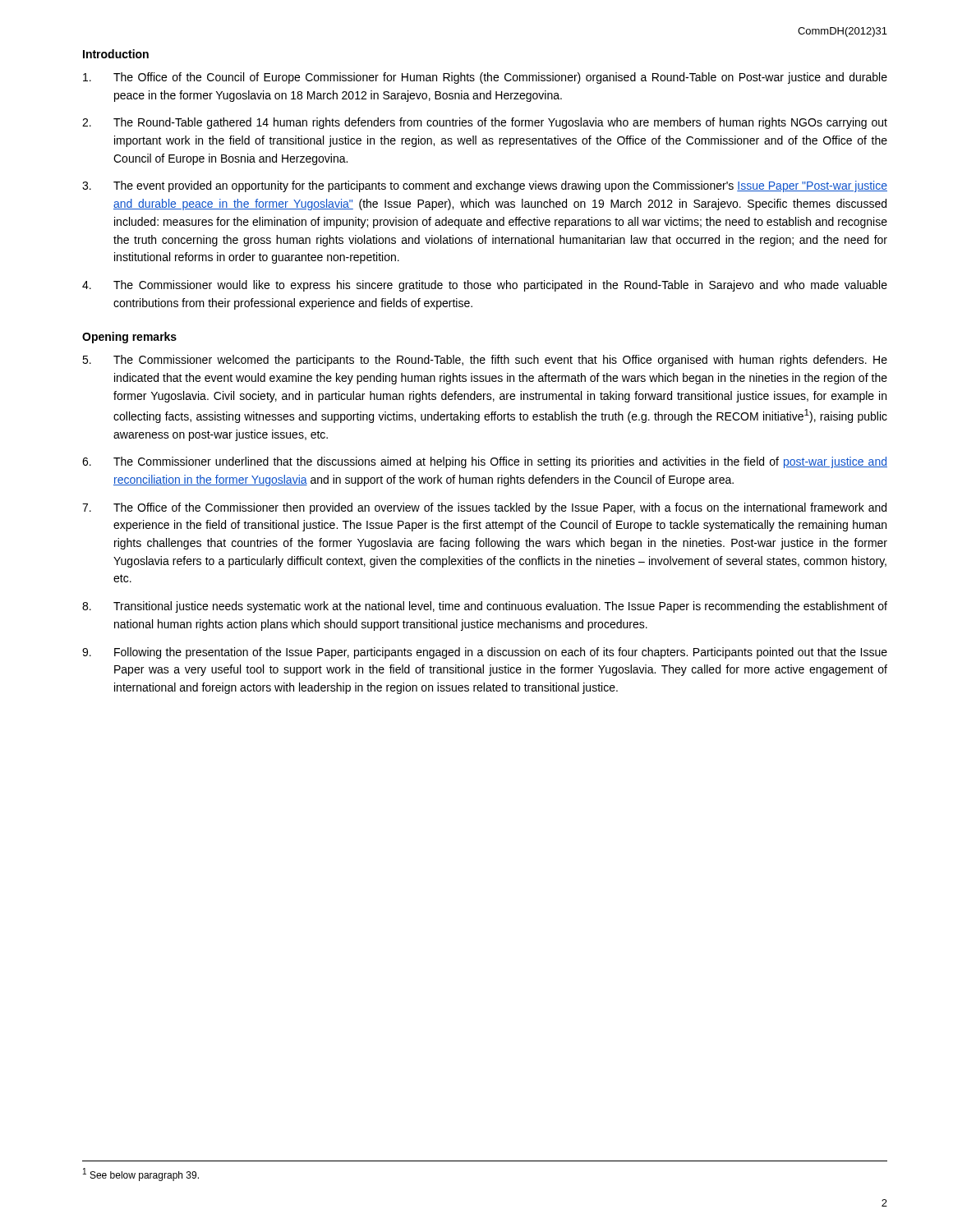Find the list item with the text "5. The Commissioner welcomed the participants"
This screenshot has height=1232, width=953.
(x=485, y=398)
